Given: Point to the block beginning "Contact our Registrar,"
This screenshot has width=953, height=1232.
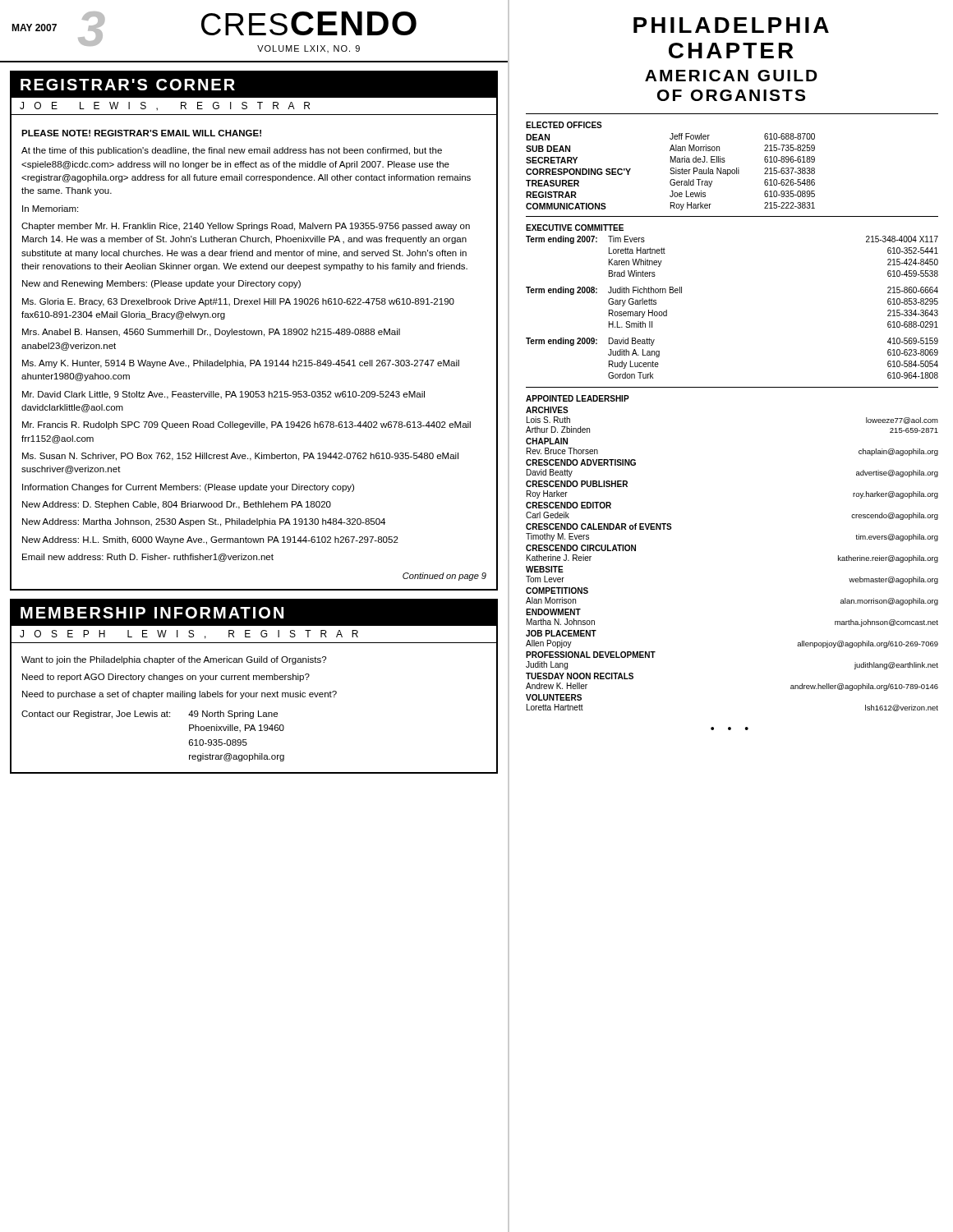Looking at the screenshot, I should 150,715.
